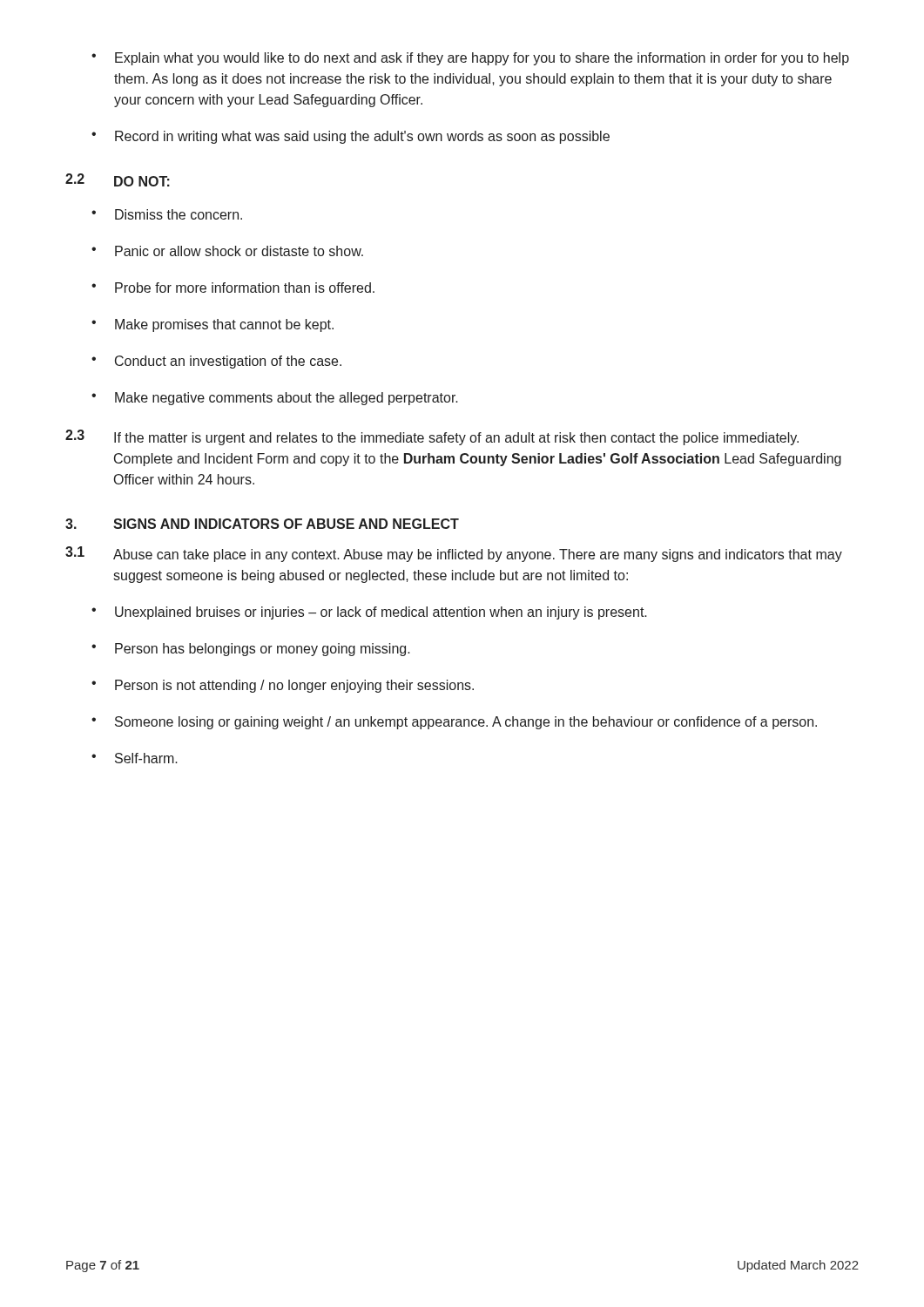This screenshot has height=1307, width=924.
Task: Locate the text block containing "3 If the"
Action: tap(462, 459)
